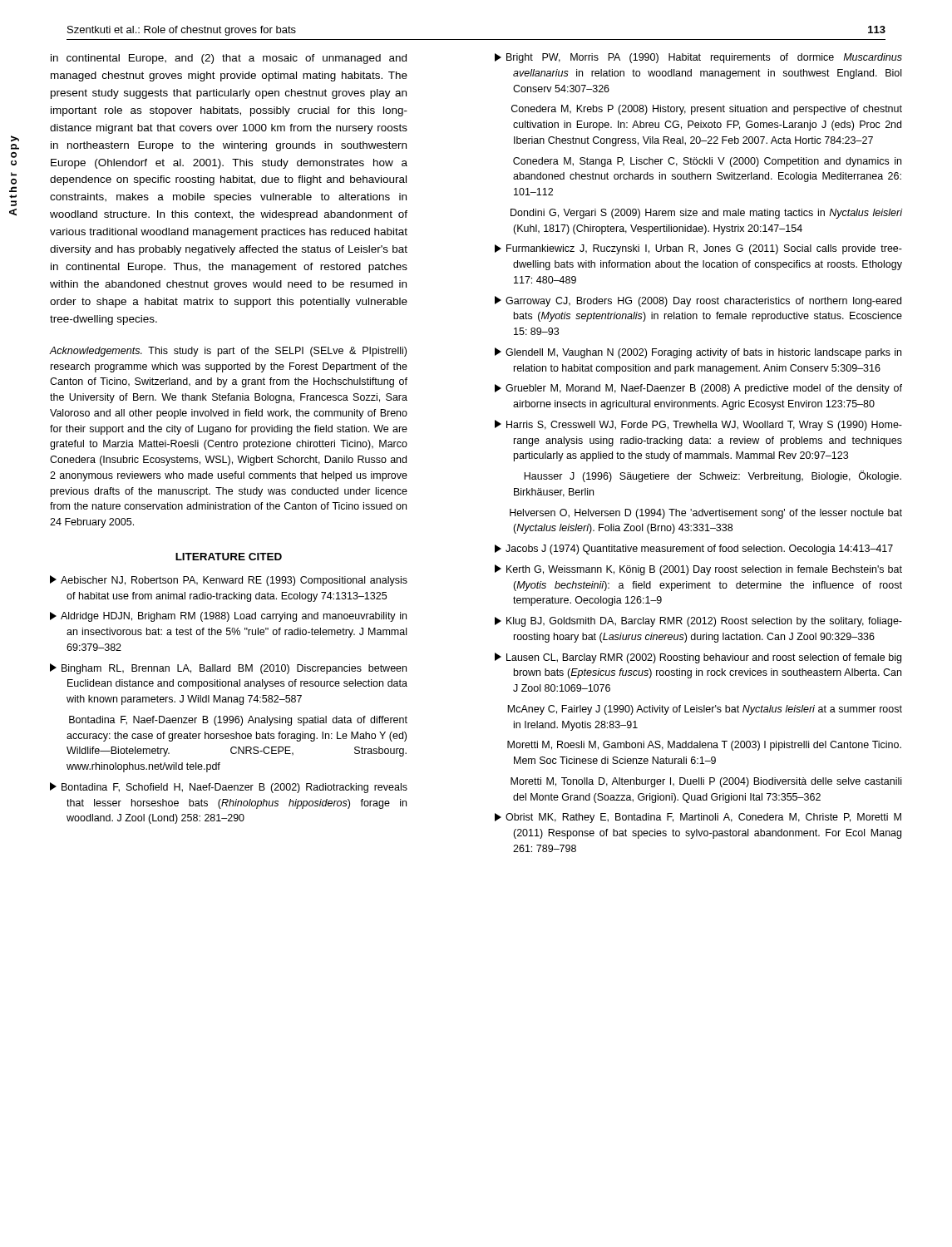Select the block starting "McAney C, Fairley"
Image resolution: width=952 pixels, height=1247 pixels.
pos(698,717)
